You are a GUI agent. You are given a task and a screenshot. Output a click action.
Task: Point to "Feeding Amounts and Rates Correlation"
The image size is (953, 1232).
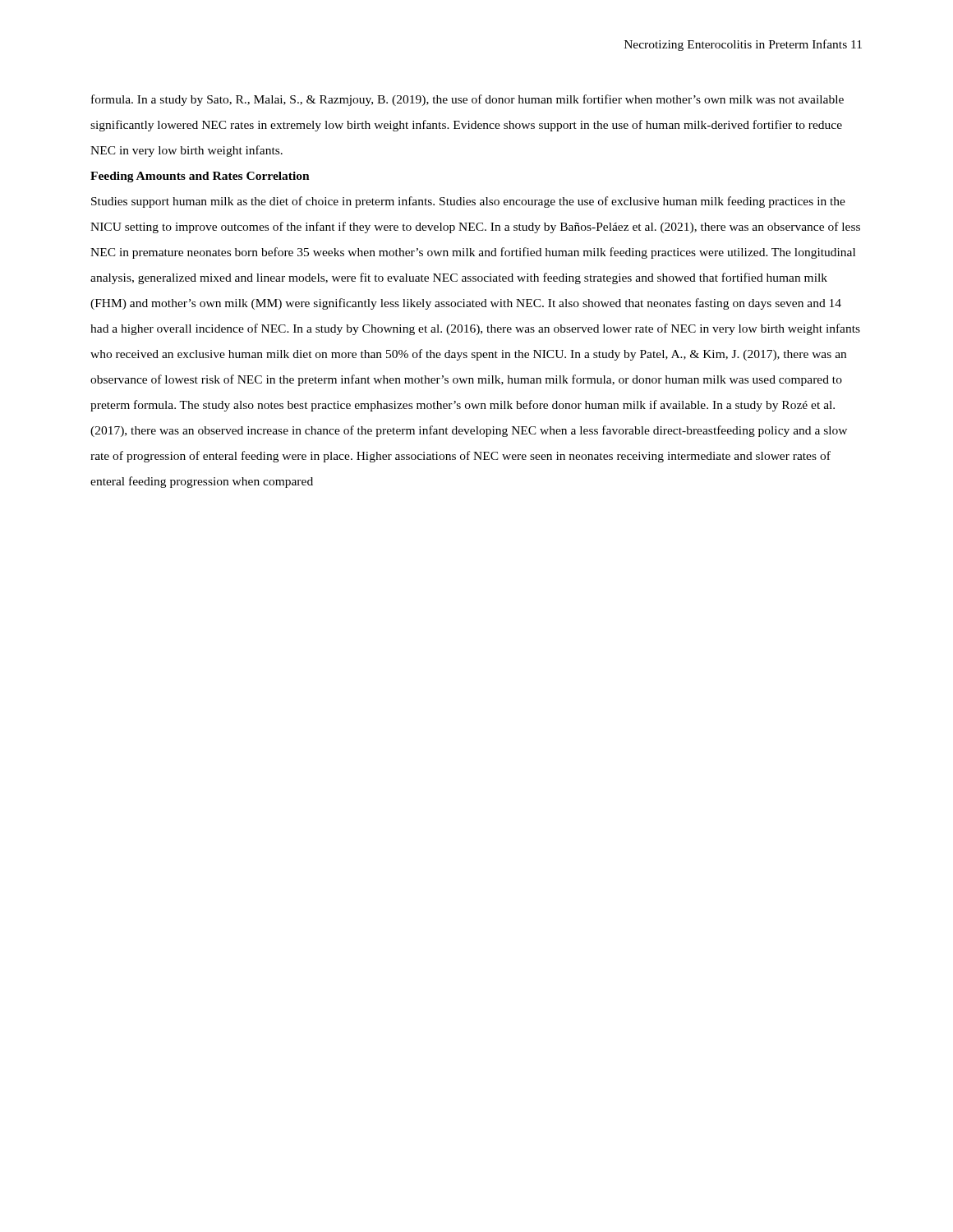click(x=200, y=177)
